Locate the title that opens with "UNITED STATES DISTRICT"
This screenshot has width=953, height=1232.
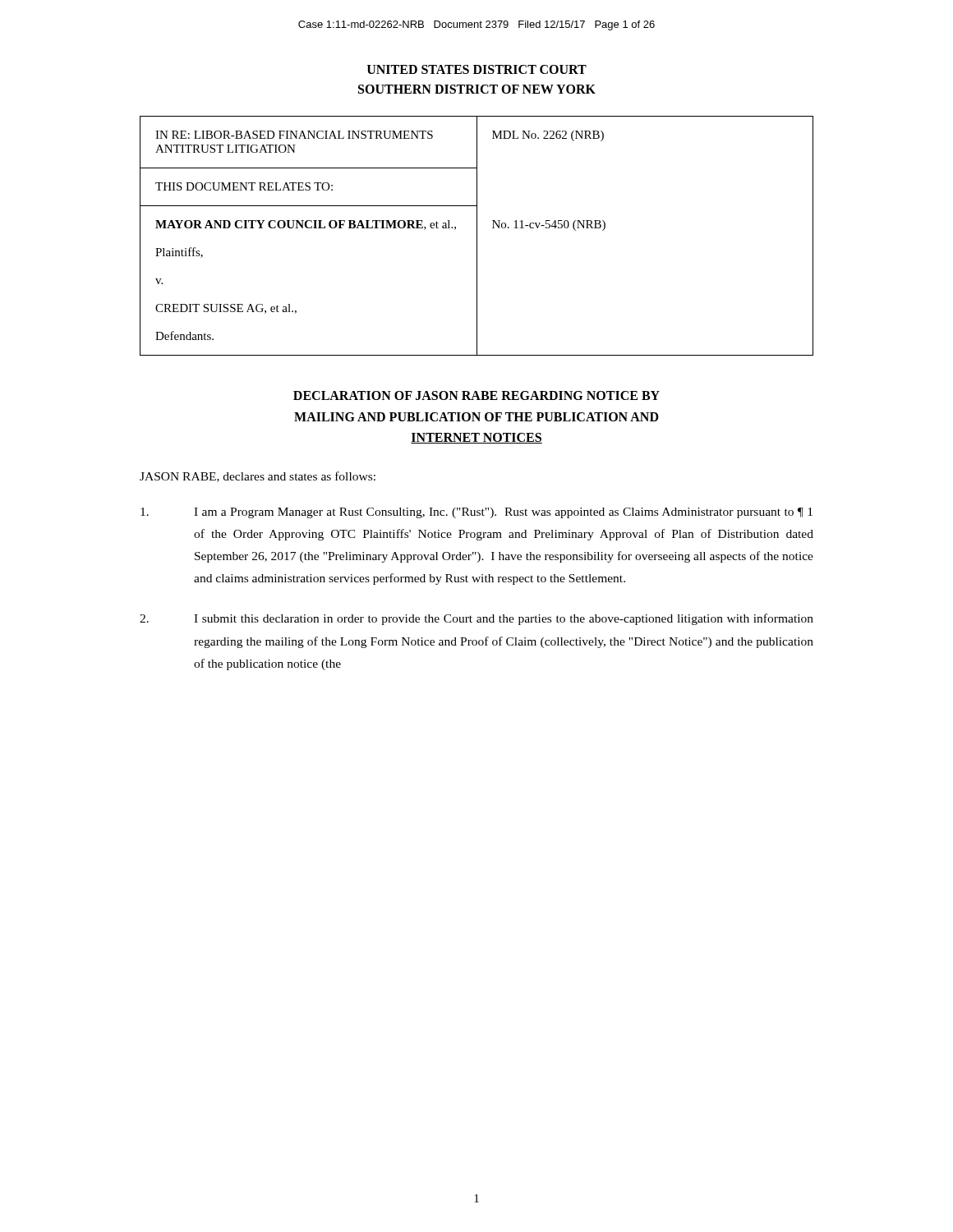[476, 79]
